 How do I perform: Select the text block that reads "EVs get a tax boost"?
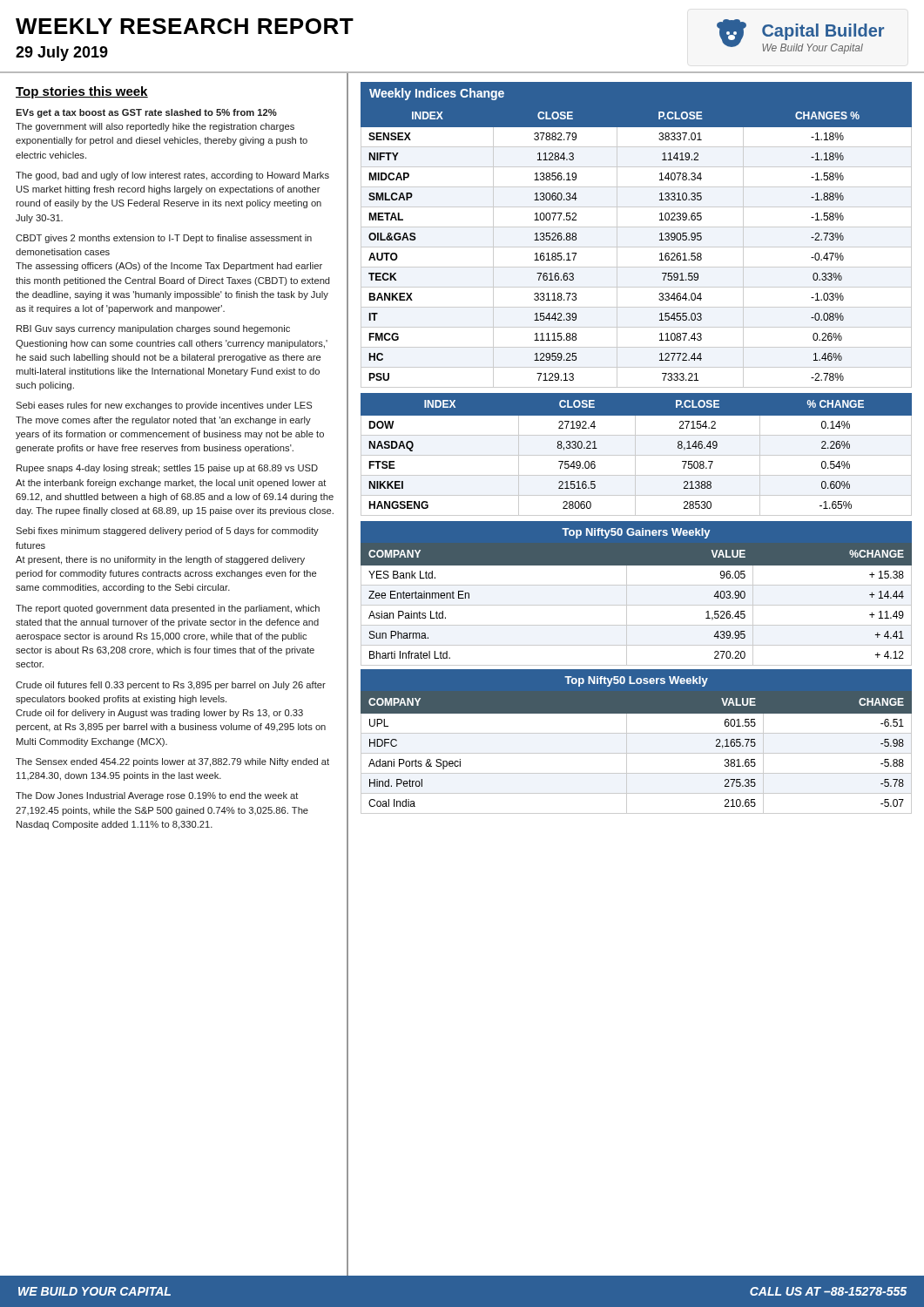tap(162, 134)
